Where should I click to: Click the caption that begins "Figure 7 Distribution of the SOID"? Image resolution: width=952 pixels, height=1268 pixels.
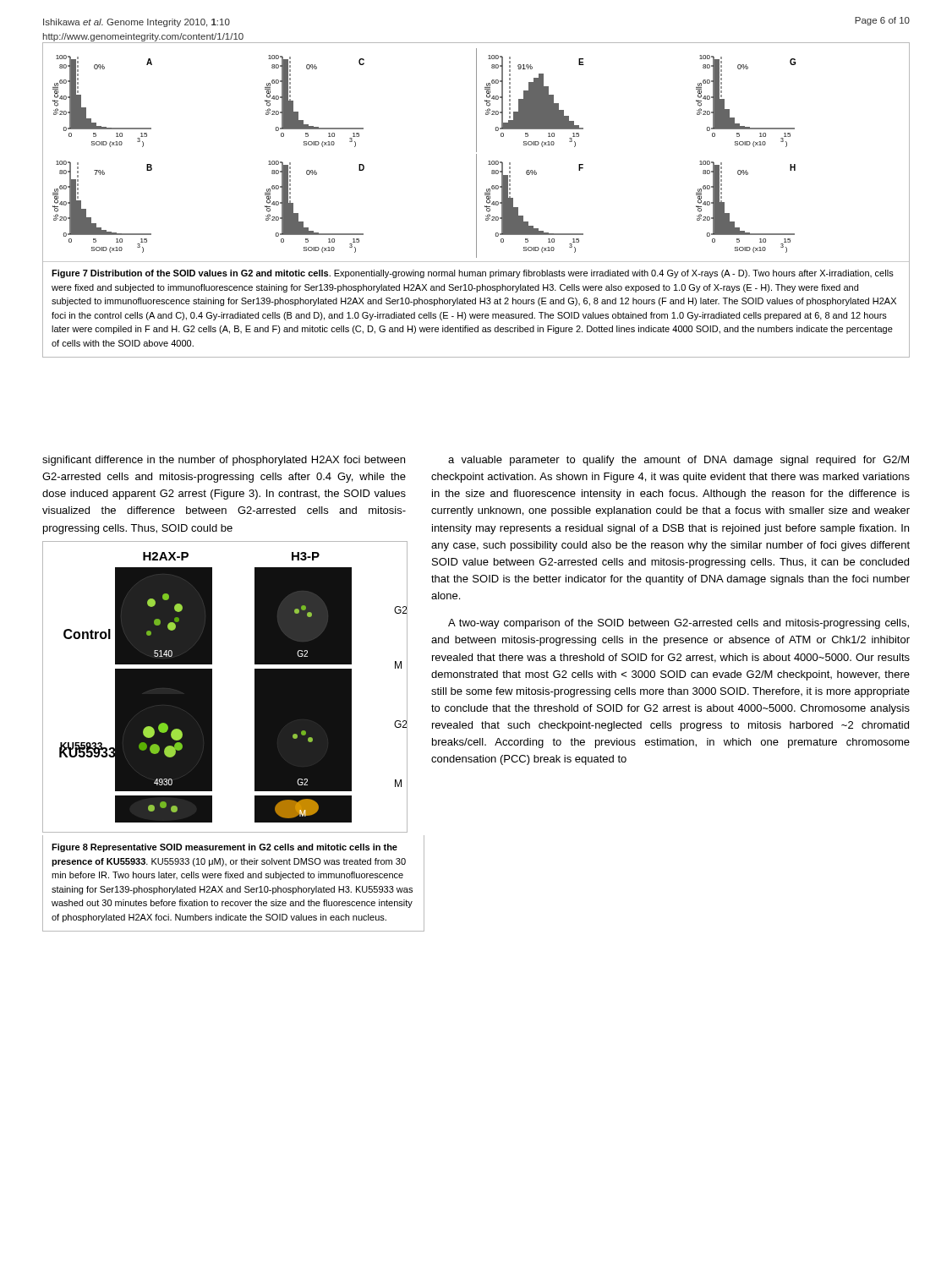474,308
